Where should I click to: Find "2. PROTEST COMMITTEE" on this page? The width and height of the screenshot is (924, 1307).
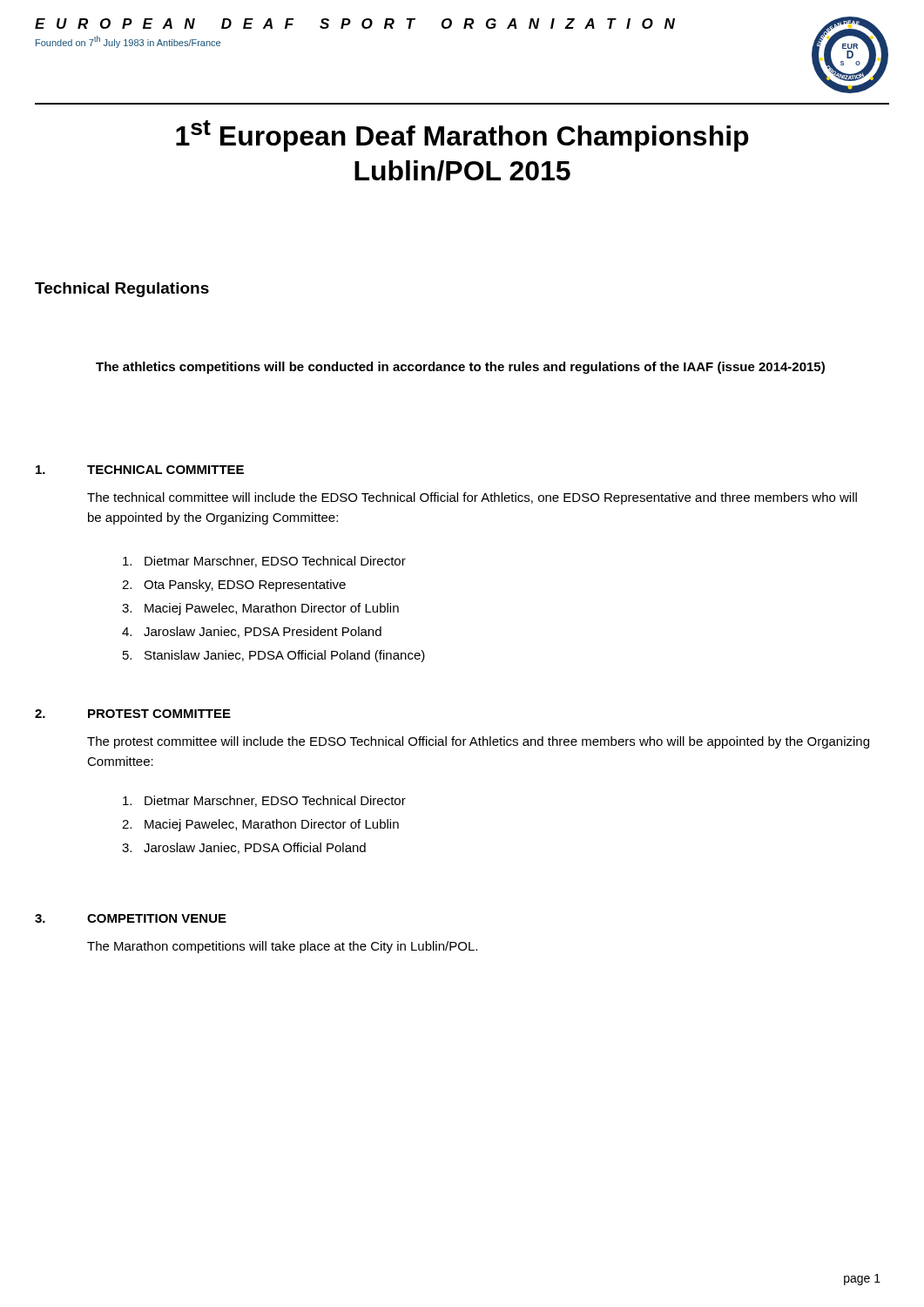(x=133, y=713)
